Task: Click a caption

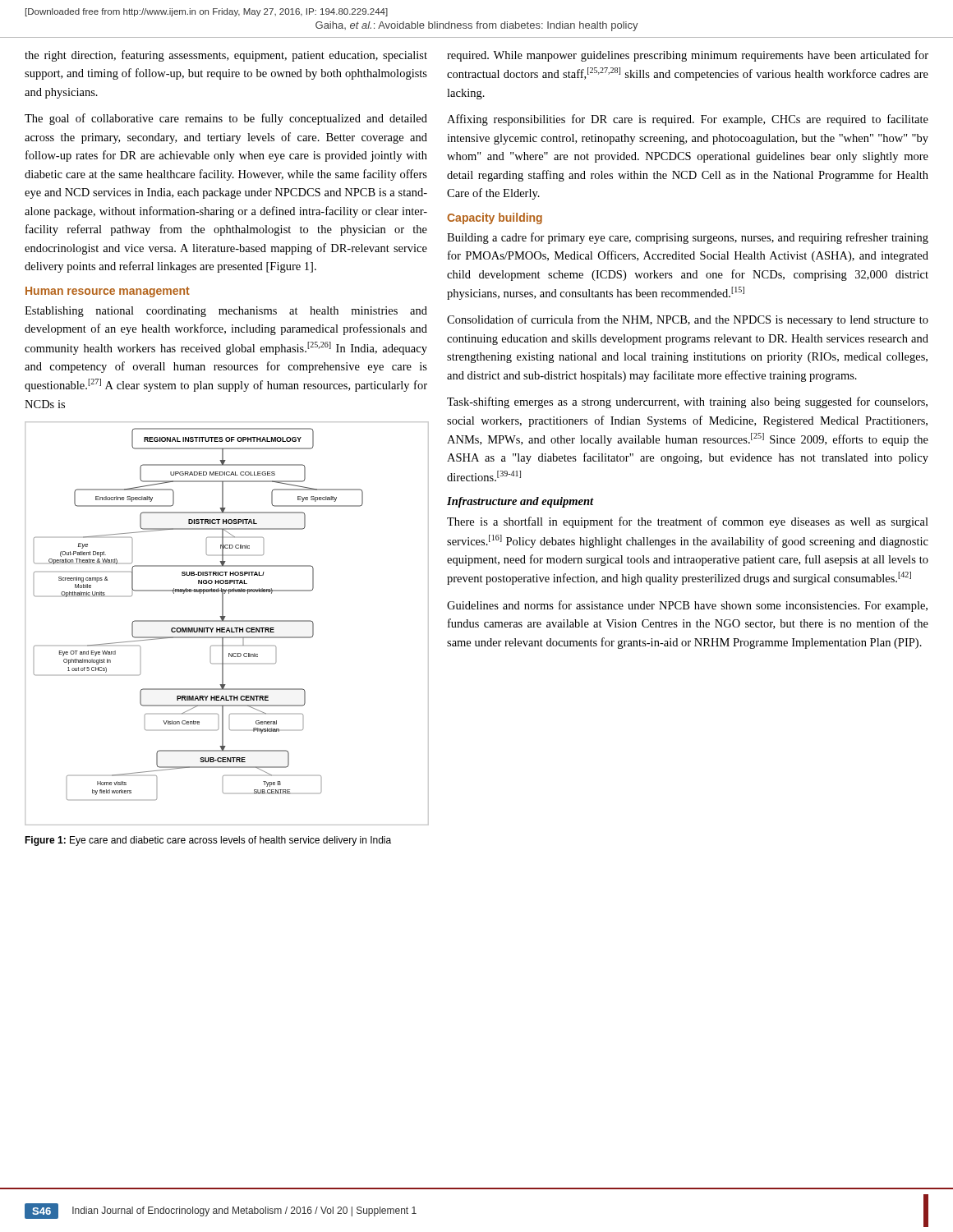Action: coord(208,840)
